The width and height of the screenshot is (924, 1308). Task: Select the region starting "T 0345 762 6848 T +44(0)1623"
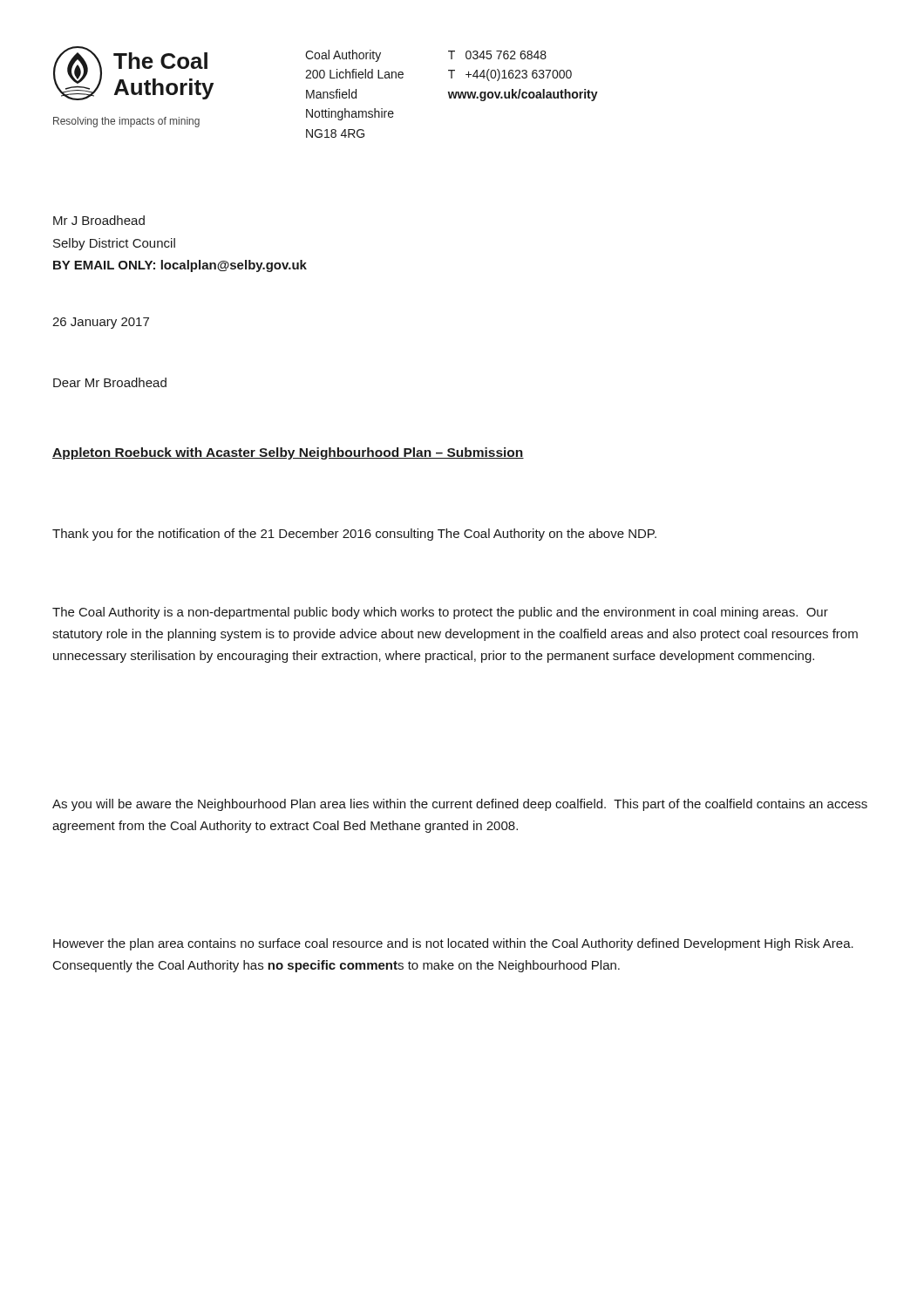pos(523,74)
